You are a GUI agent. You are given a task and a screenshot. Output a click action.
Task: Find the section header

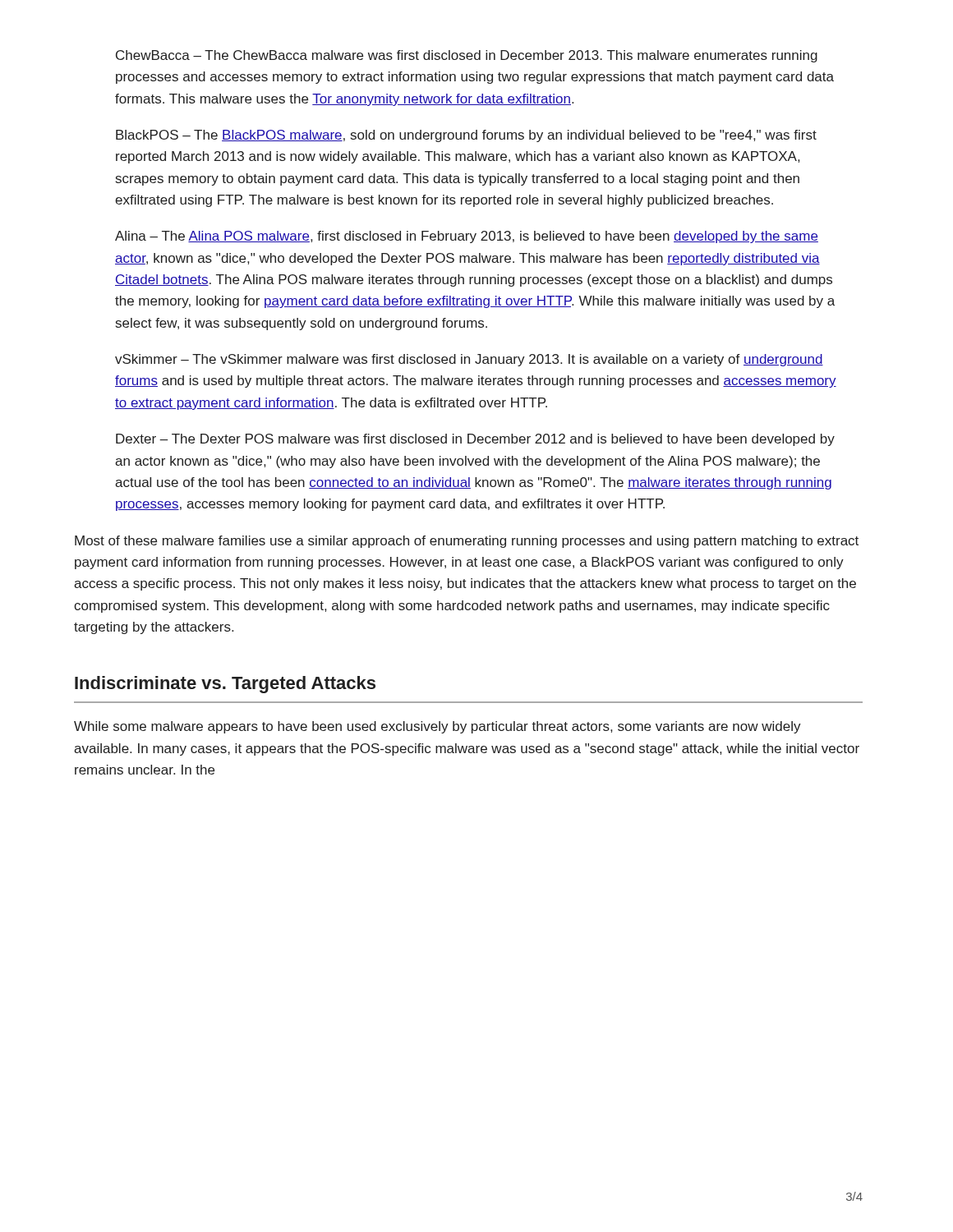468,684
